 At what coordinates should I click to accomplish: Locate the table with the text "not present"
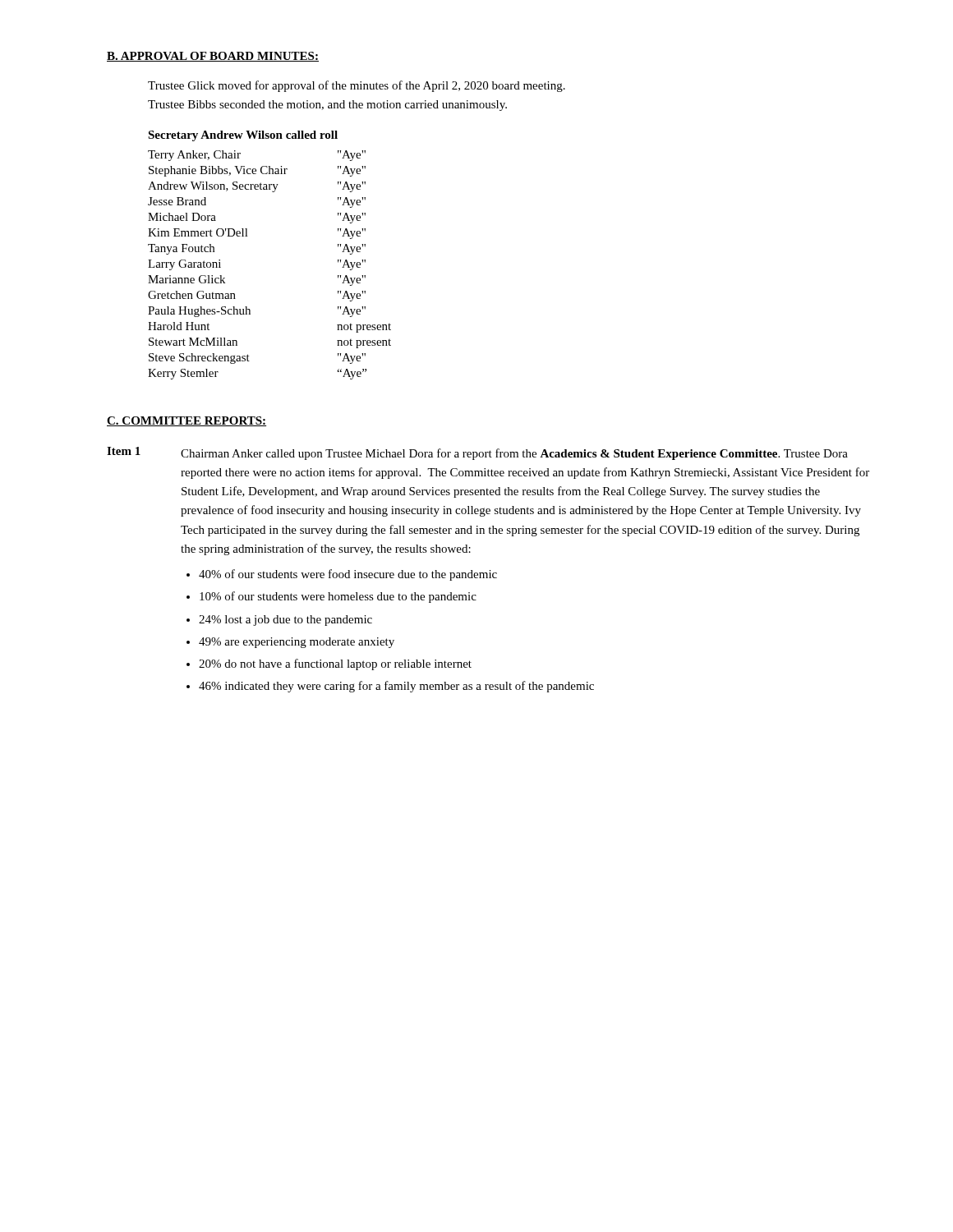[x=509, y=264]
